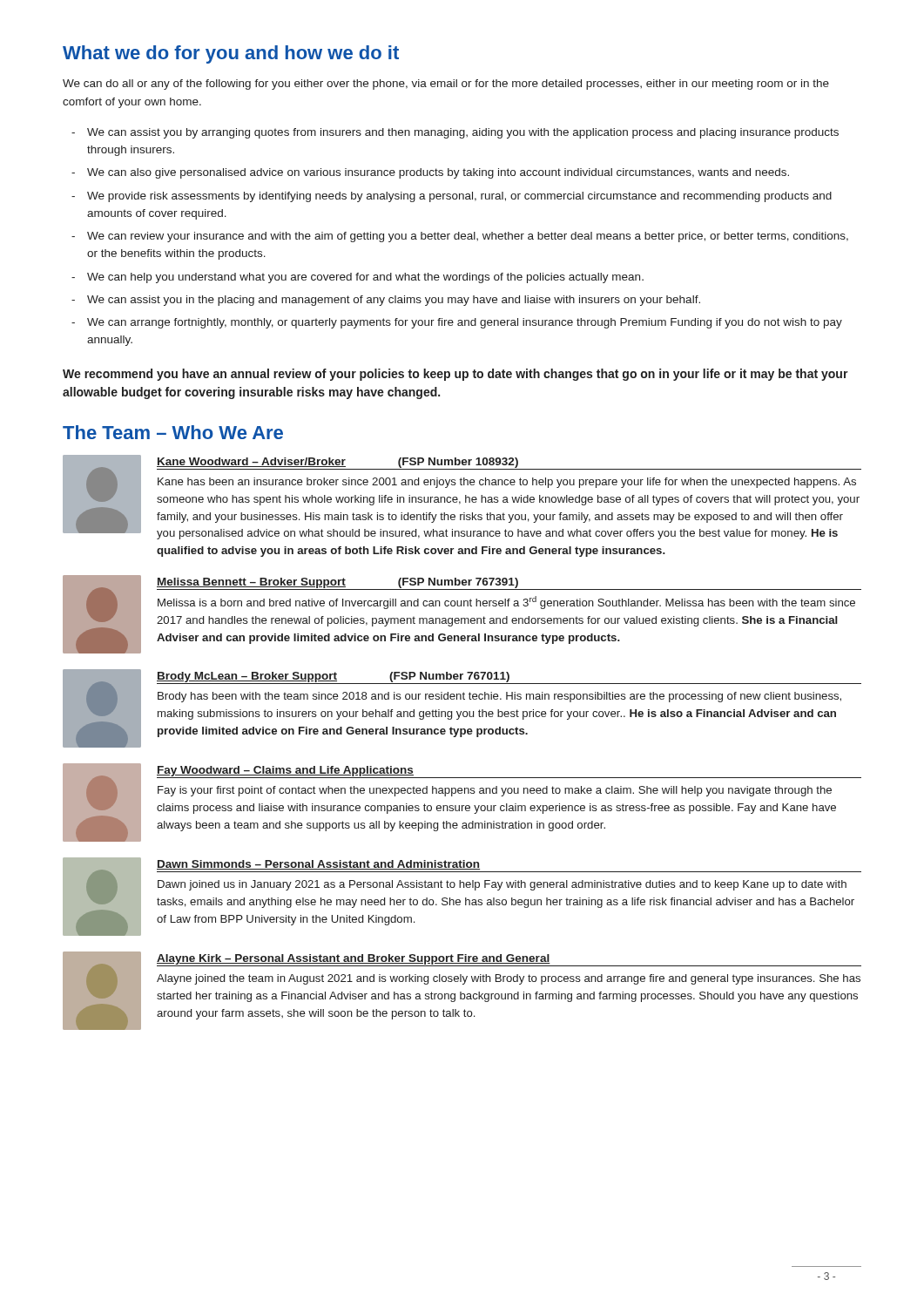Screen dimensions: 1307x924
Task: Select the text block with the text "Dawn Simmonds – Personal Assistant and Administration"
Action: (x=462, y=897)
